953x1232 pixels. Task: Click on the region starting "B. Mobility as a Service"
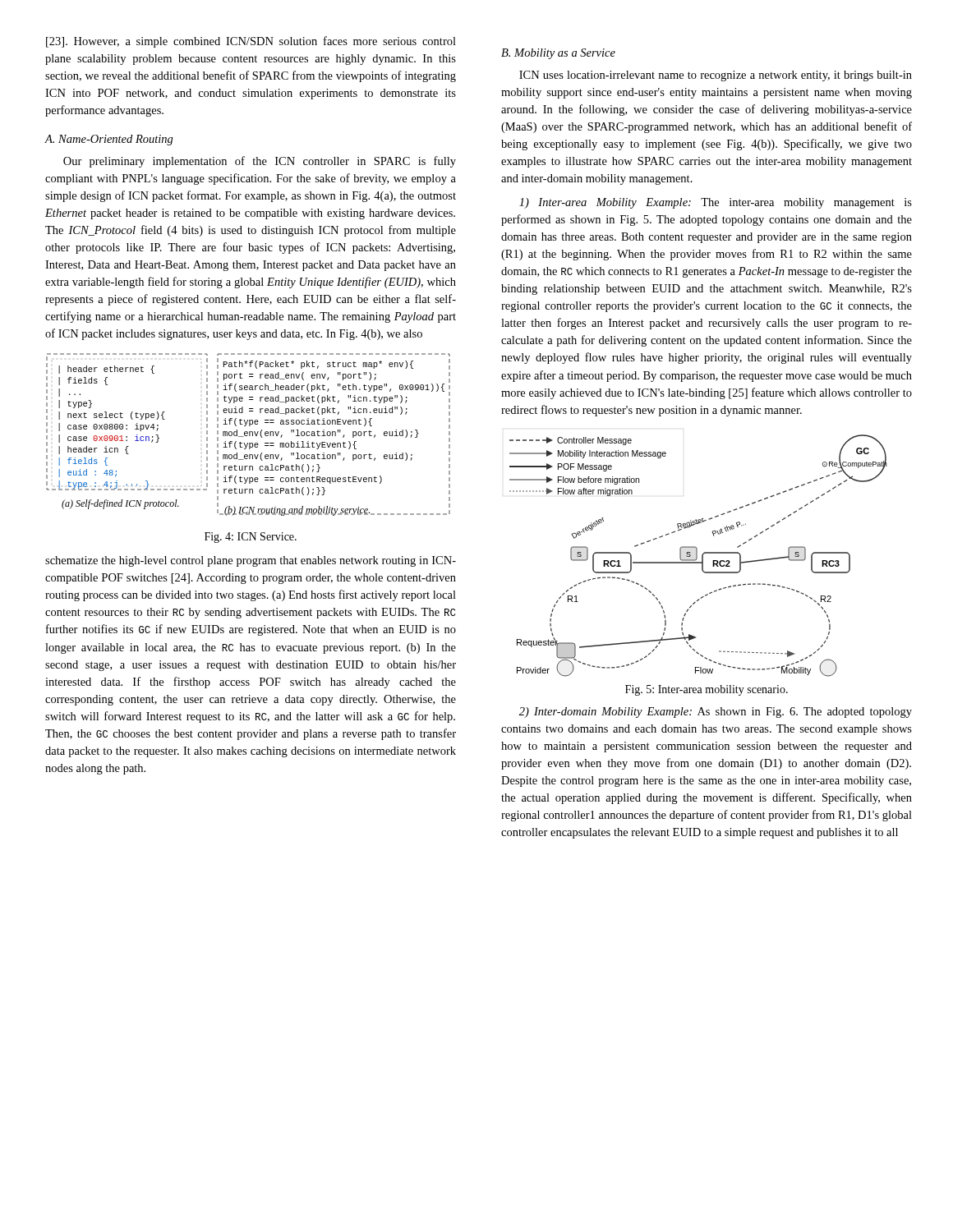click(x=558, y=54)
